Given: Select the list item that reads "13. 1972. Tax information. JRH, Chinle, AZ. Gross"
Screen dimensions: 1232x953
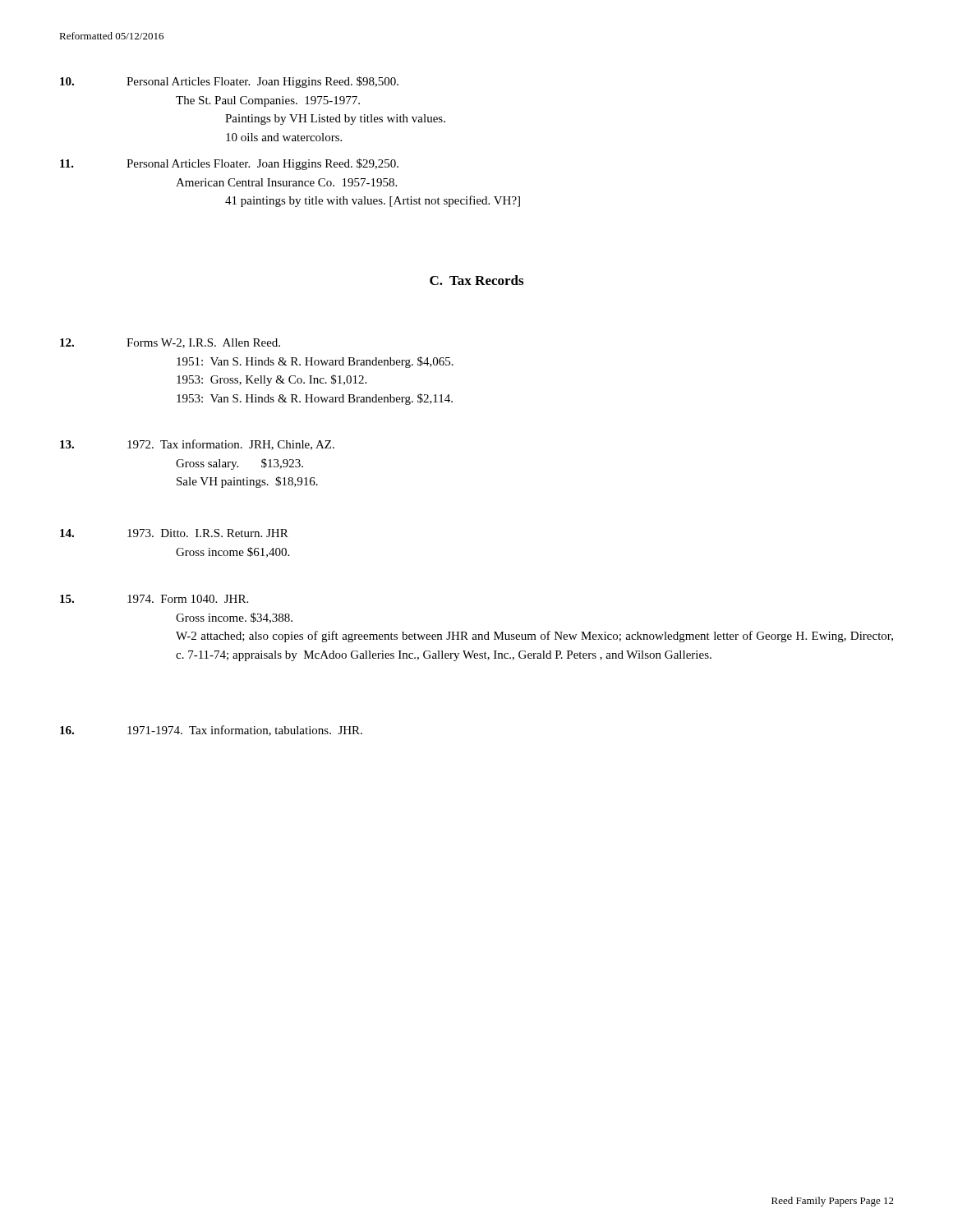Looking at the screenshot, I should pyautogui.click(x=197, y=445).
